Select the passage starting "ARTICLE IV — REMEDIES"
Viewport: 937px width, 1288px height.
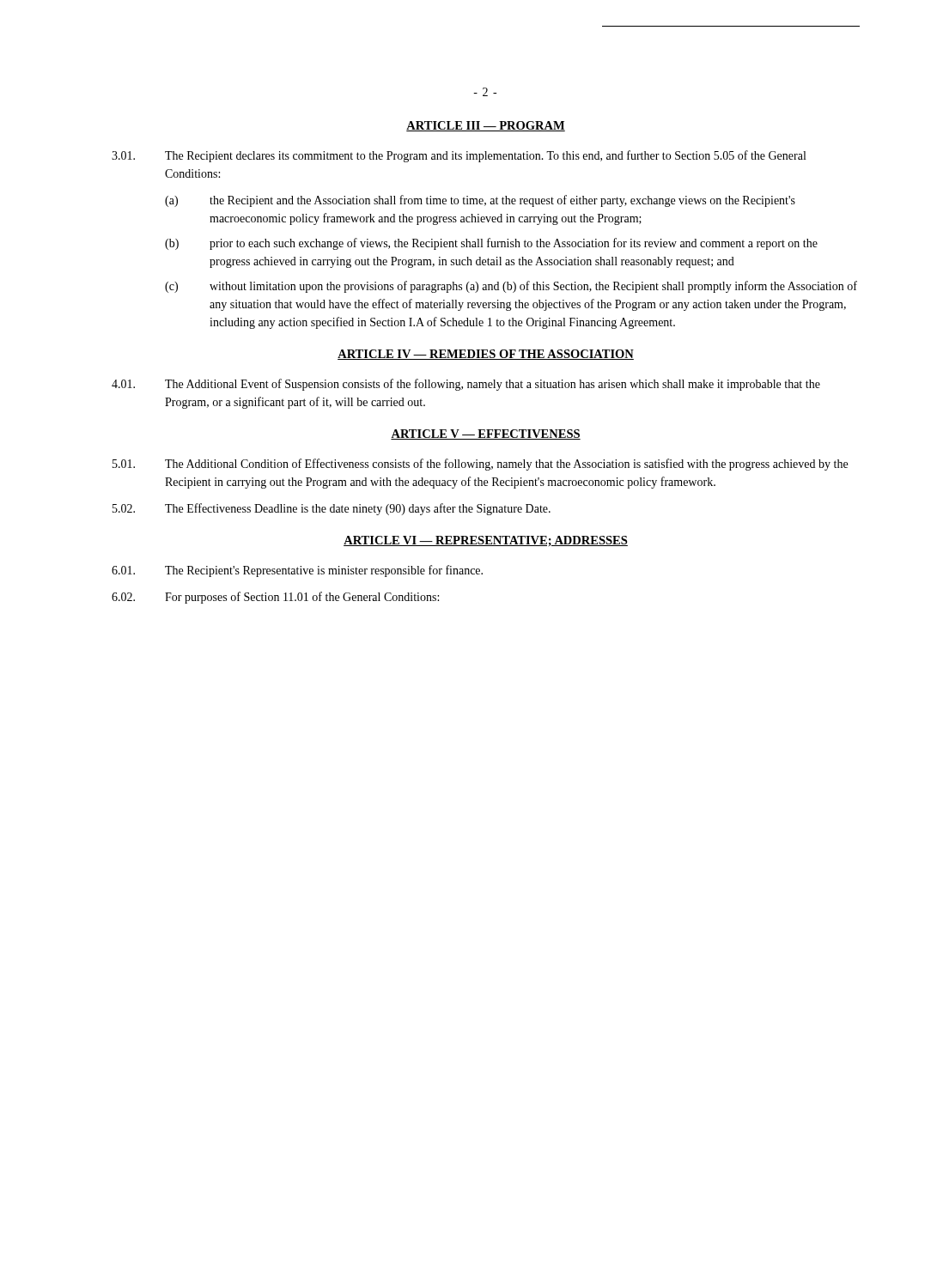coord(486,354)
